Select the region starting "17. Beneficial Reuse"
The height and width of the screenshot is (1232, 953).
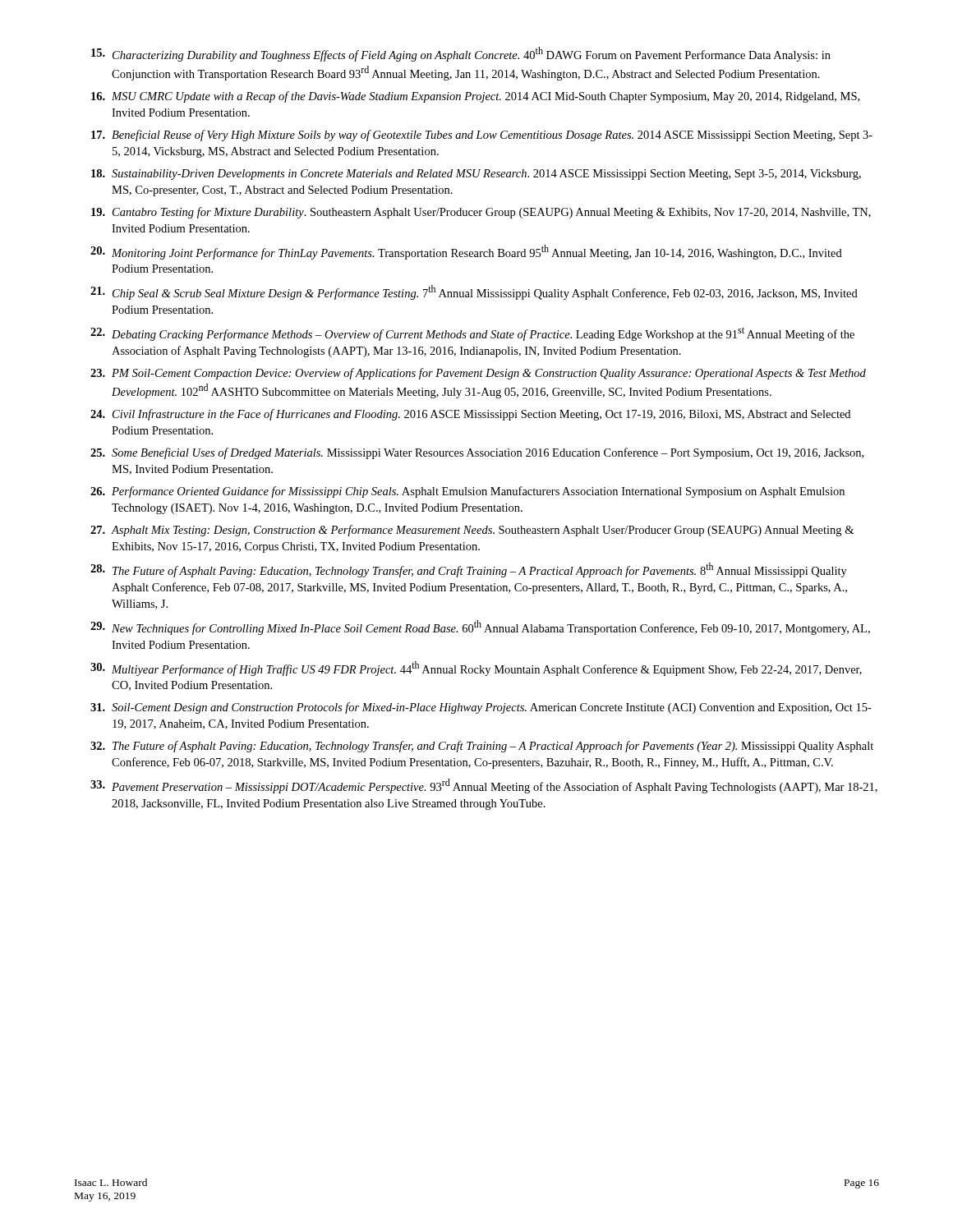pos(476,143)
